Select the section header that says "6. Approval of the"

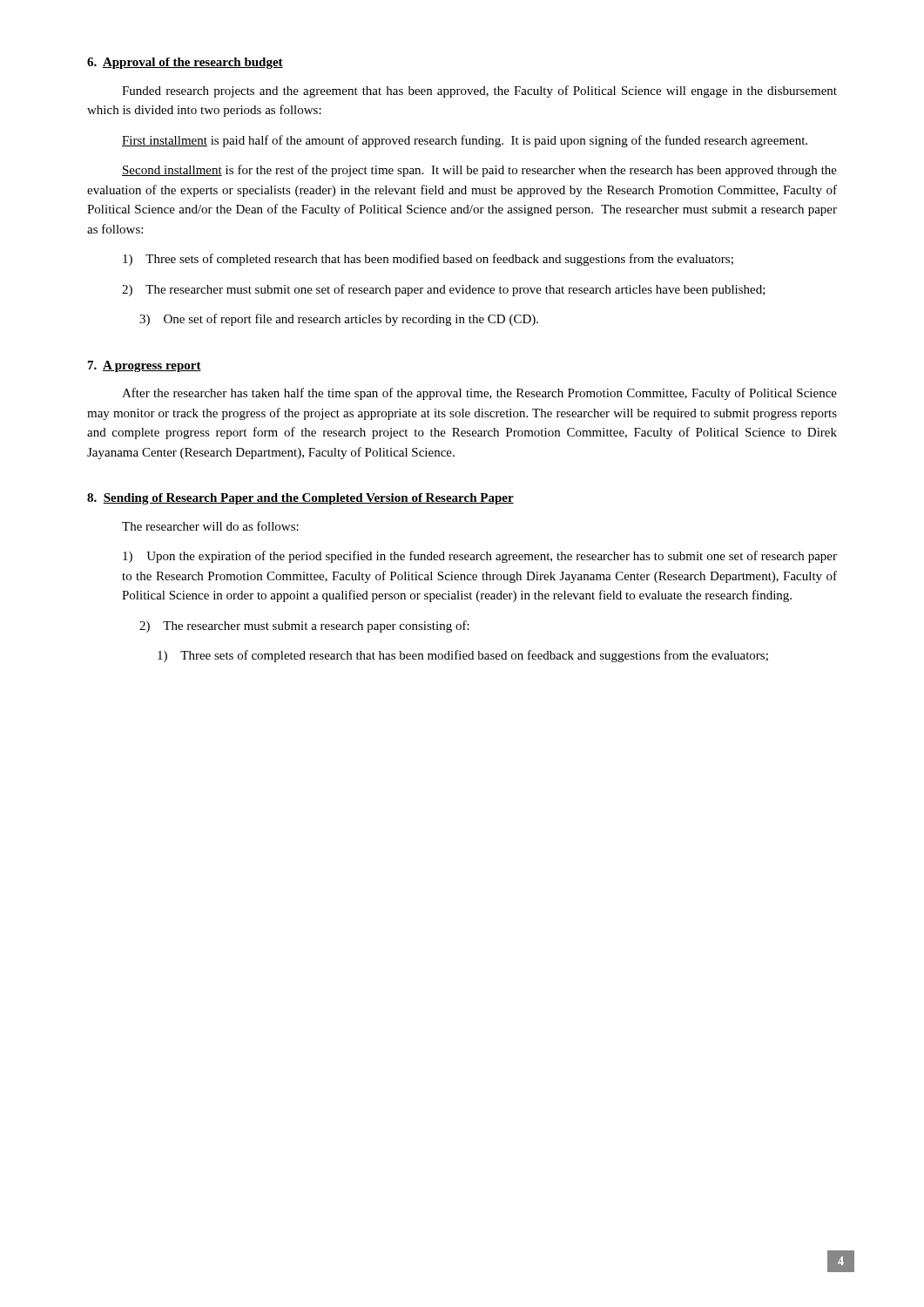click(185, 62)
